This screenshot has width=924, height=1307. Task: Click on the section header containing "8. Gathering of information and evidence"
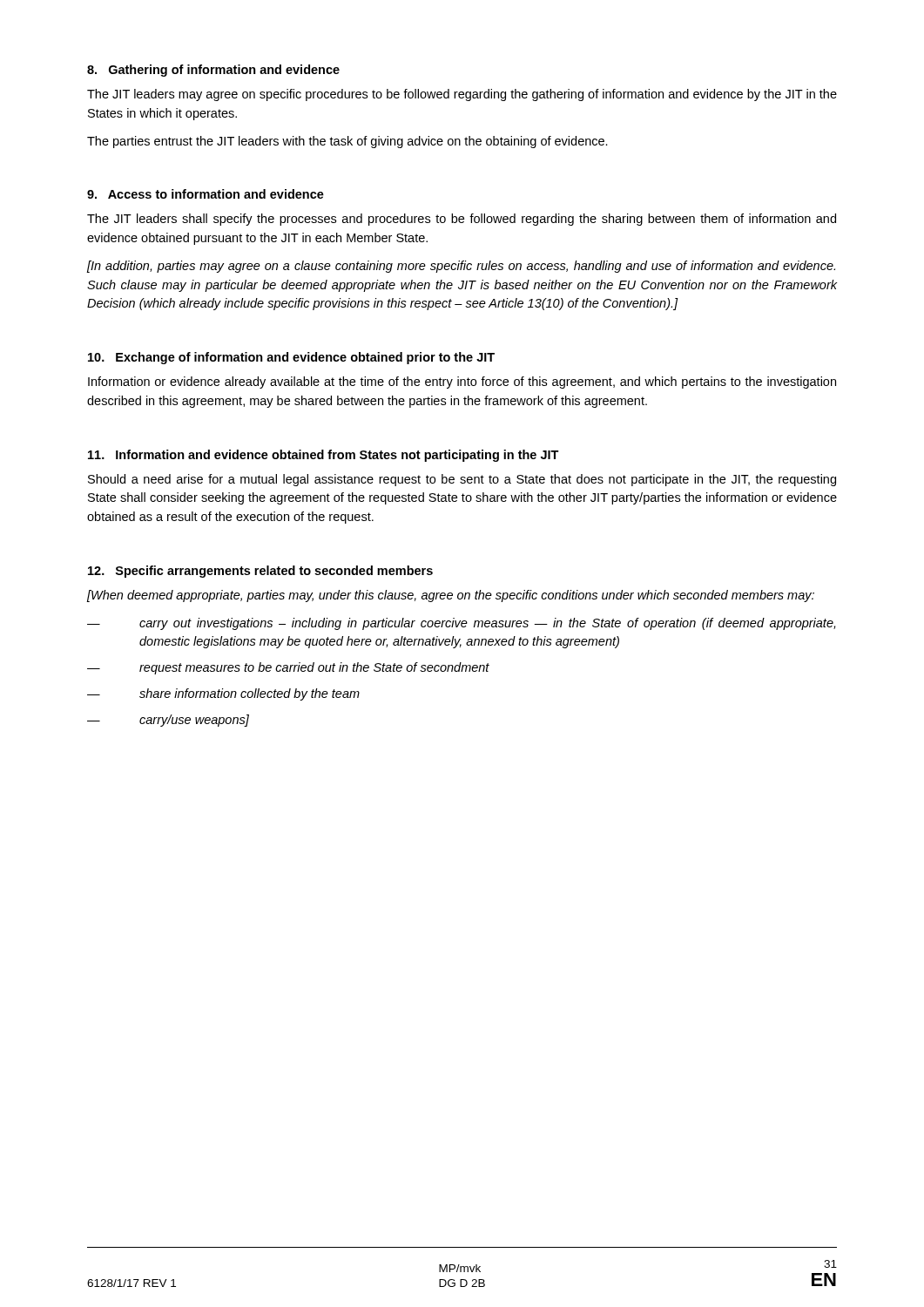(213, 70)
